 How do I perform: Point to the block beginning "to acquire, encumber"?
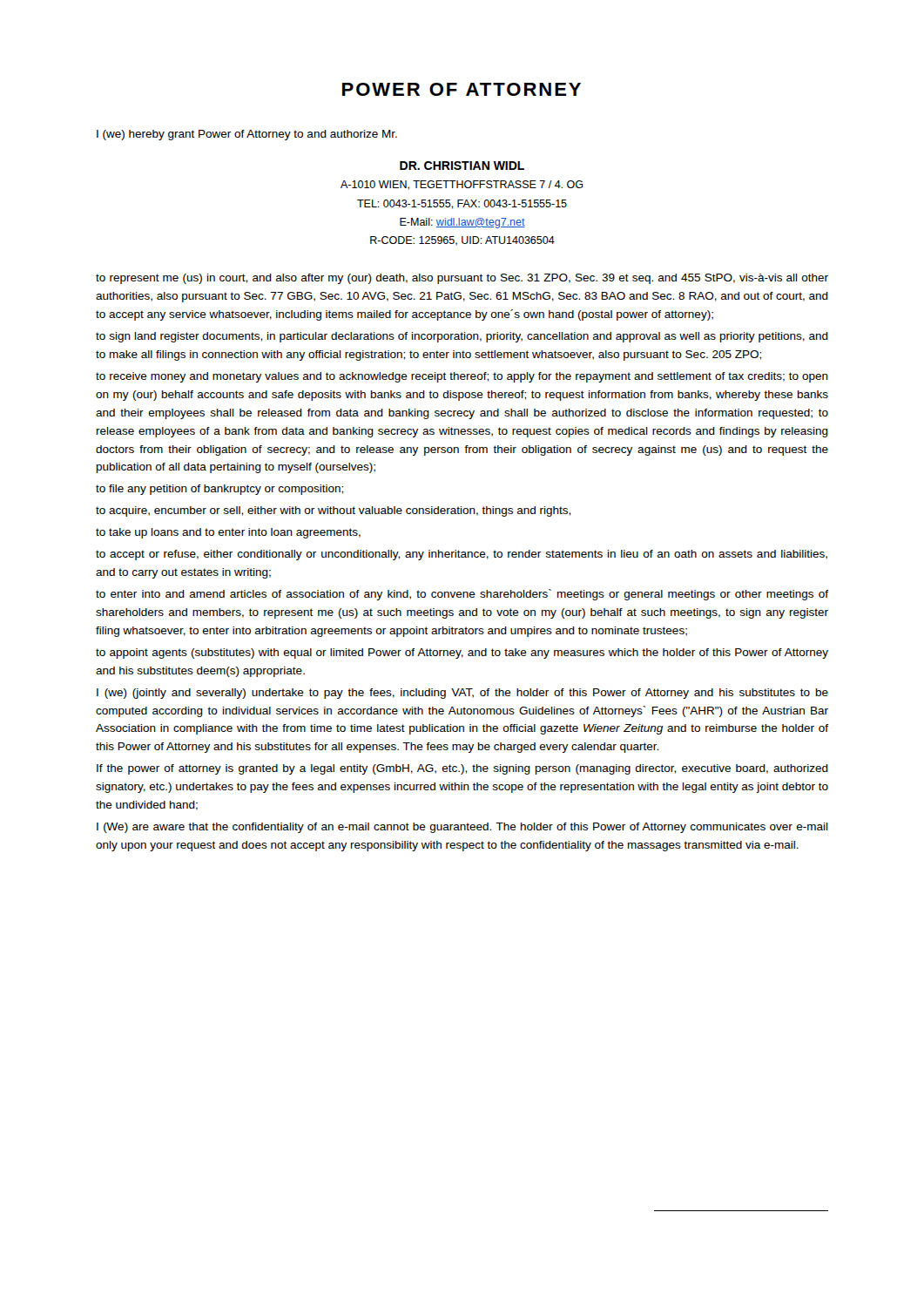pos(334,510)
